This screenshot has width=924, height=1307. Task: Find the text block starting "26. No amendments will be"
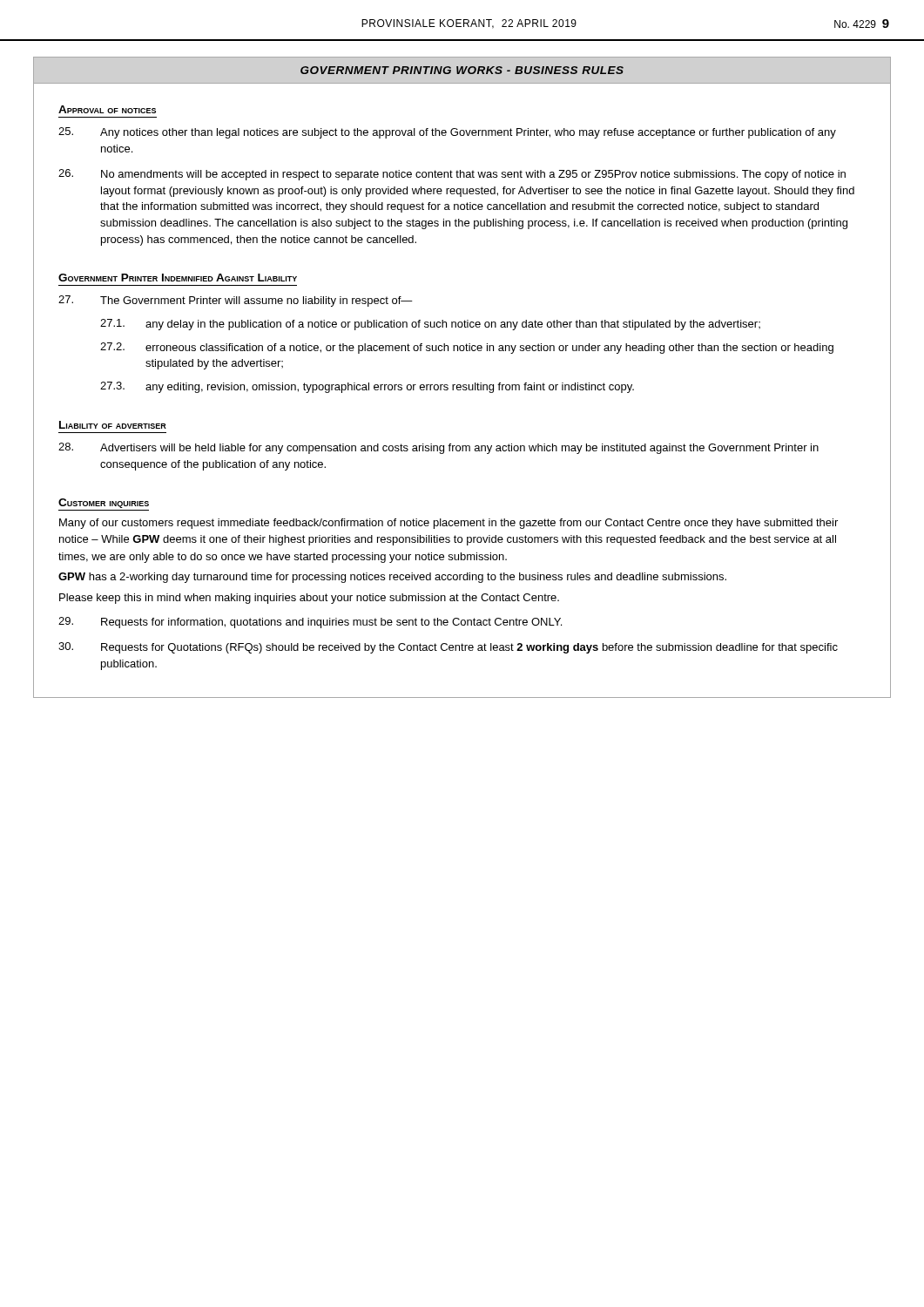click(x=462, y=207)
